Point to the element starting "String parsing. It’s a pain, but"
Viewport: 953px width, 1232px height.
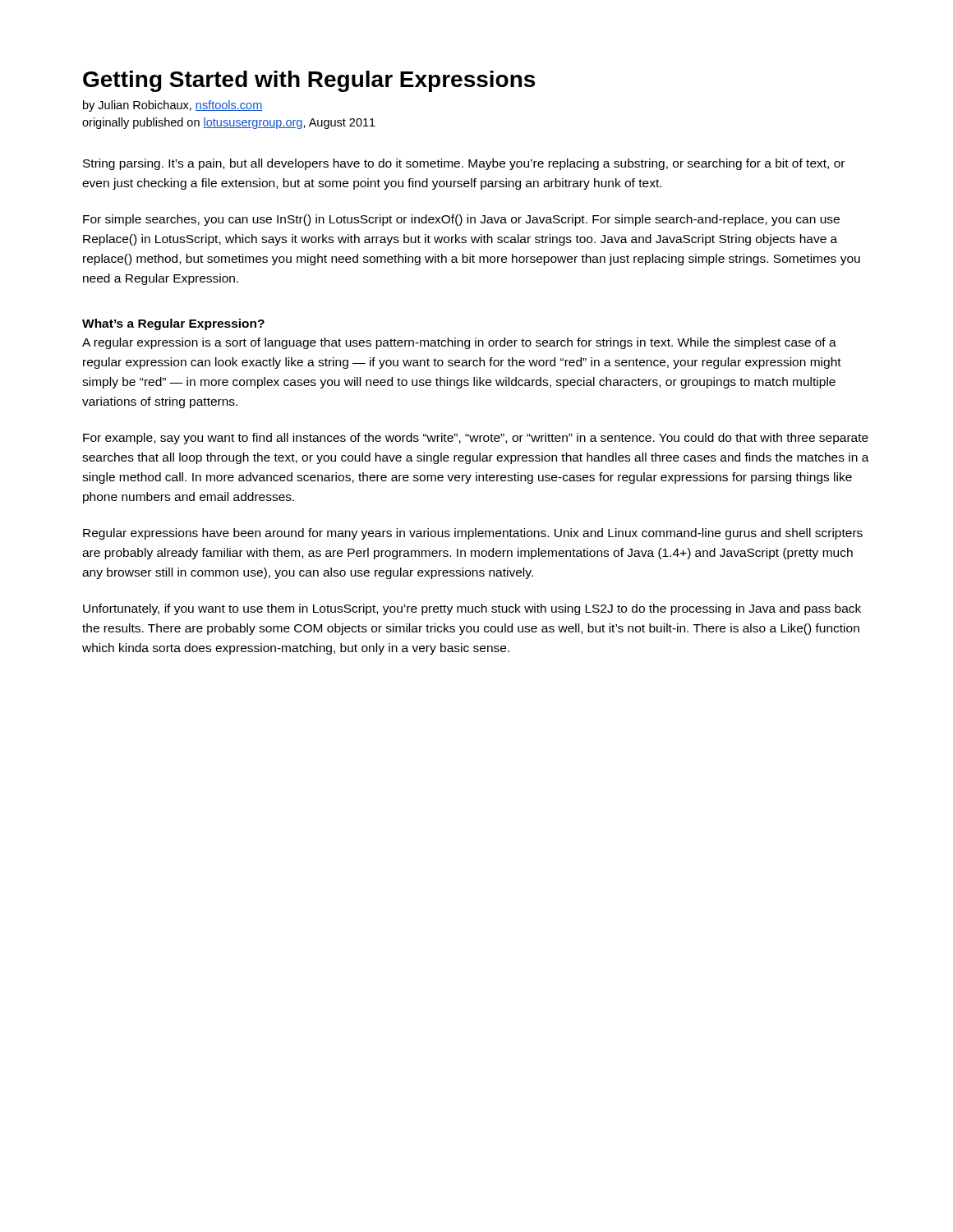pyautogui.click(x=464, y=173)
